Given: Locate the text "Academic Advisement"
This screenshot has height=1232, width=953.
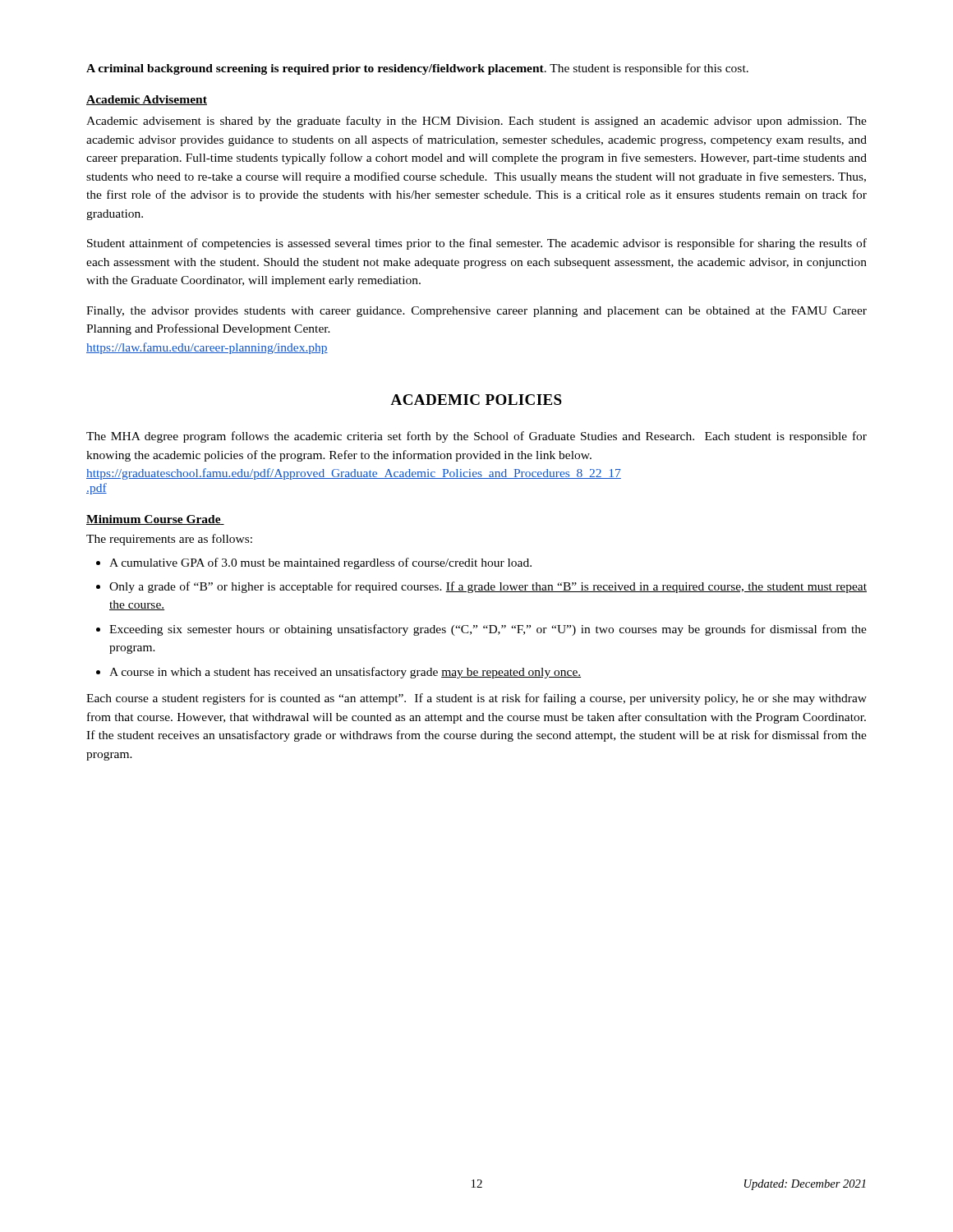Looking at the screenshot, I should [147, 99].
